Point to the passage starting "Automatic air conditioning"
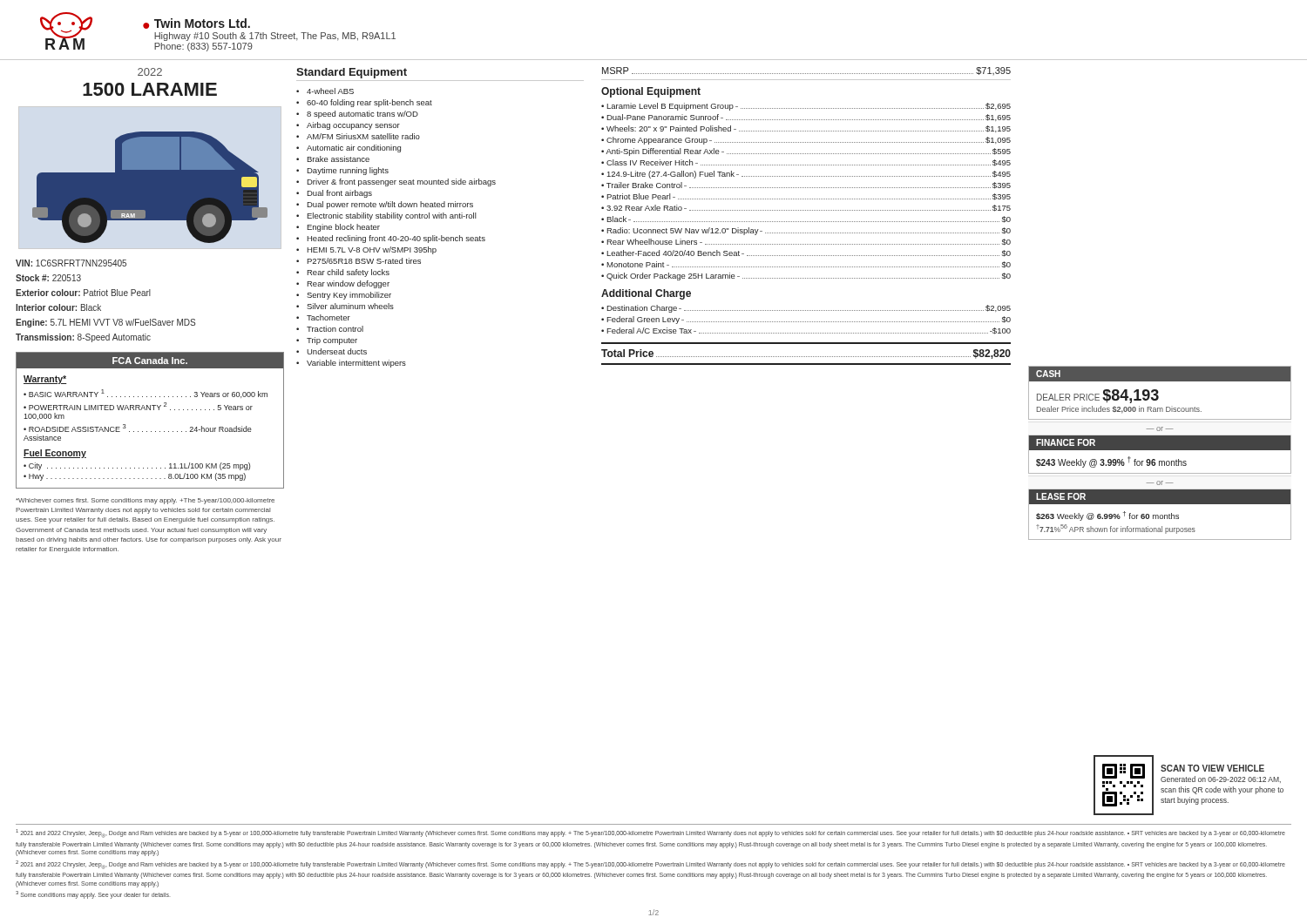The width and height of the screenshot is (1307, 924). 354,148
